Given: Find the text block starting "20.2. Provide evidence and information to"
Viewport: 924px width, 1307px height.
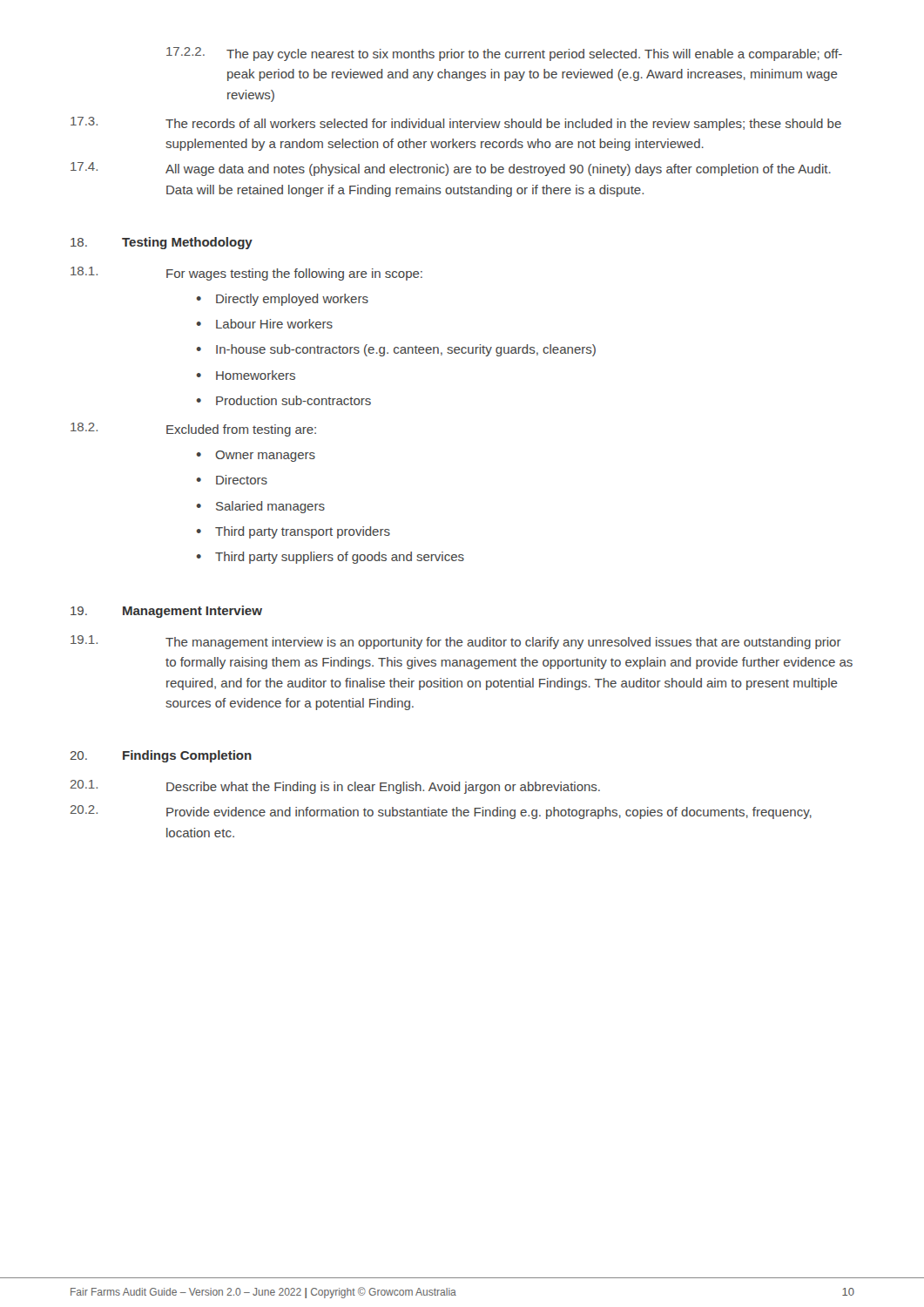Looking at the screenshot, I should [462, 822].
